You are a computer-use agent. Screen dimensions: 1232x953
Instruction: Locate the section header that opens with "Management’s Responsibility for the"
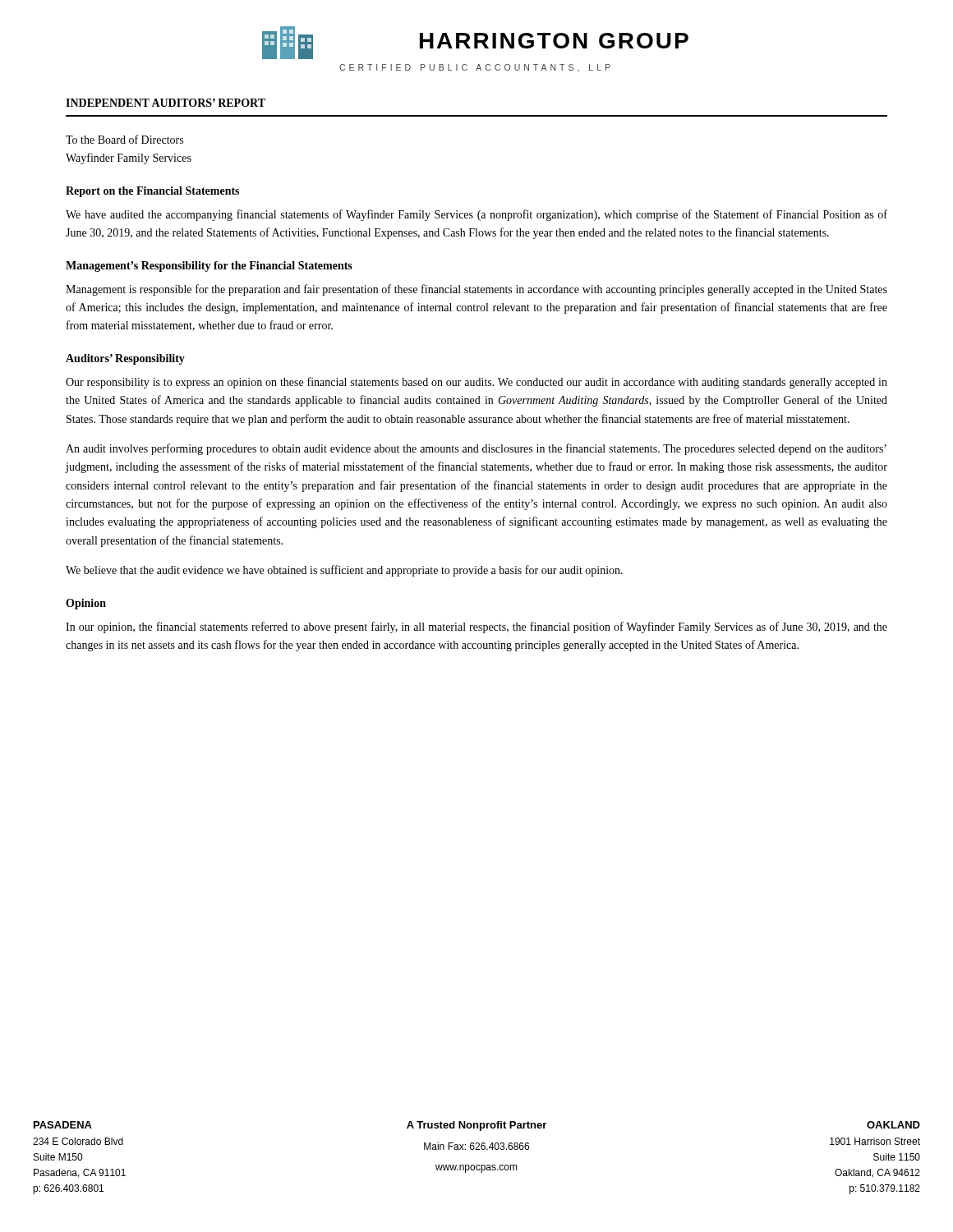point(209,267)
